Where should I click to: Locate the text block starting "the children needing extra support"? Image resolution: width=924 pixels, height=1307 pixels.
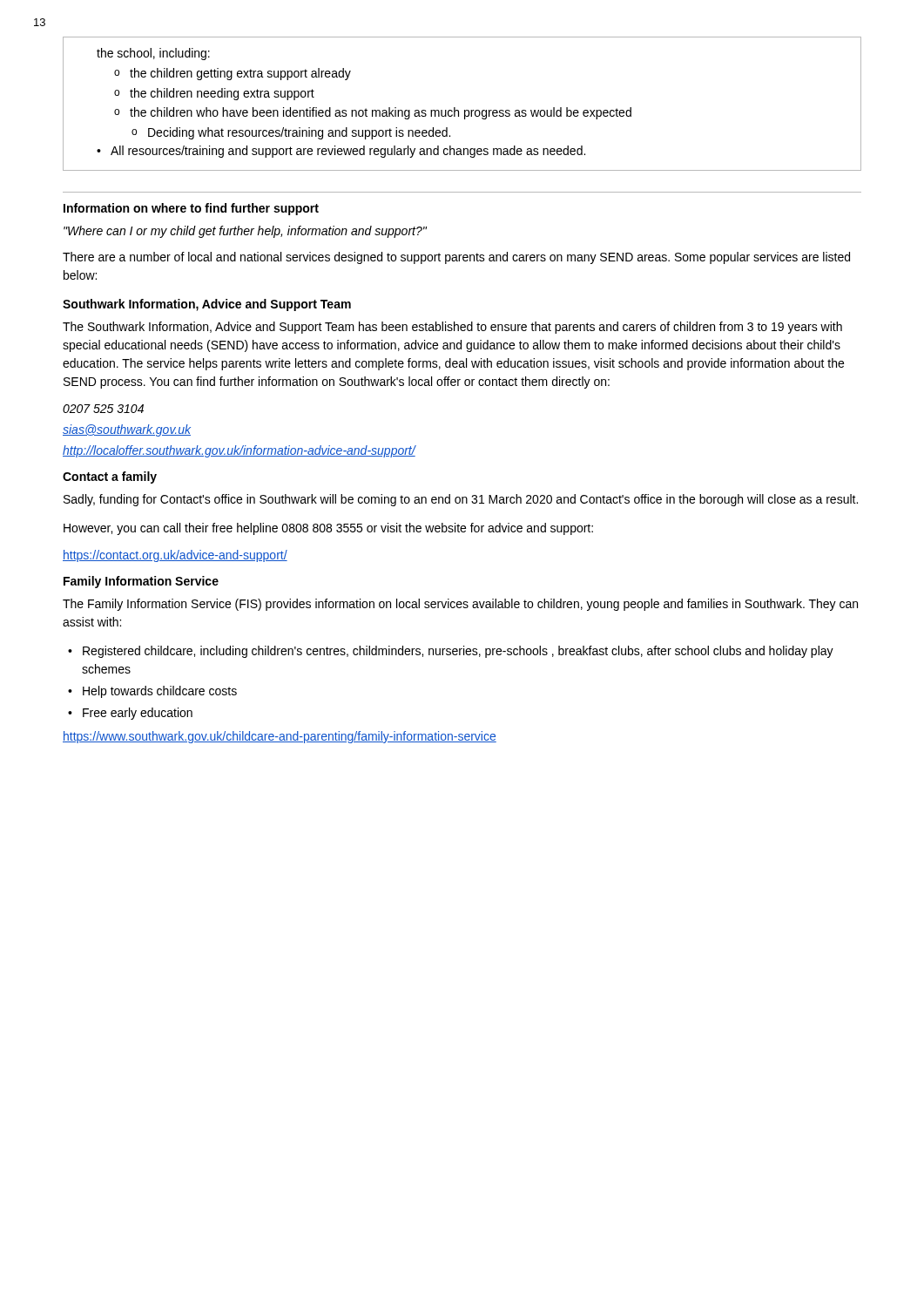(214, 94)
